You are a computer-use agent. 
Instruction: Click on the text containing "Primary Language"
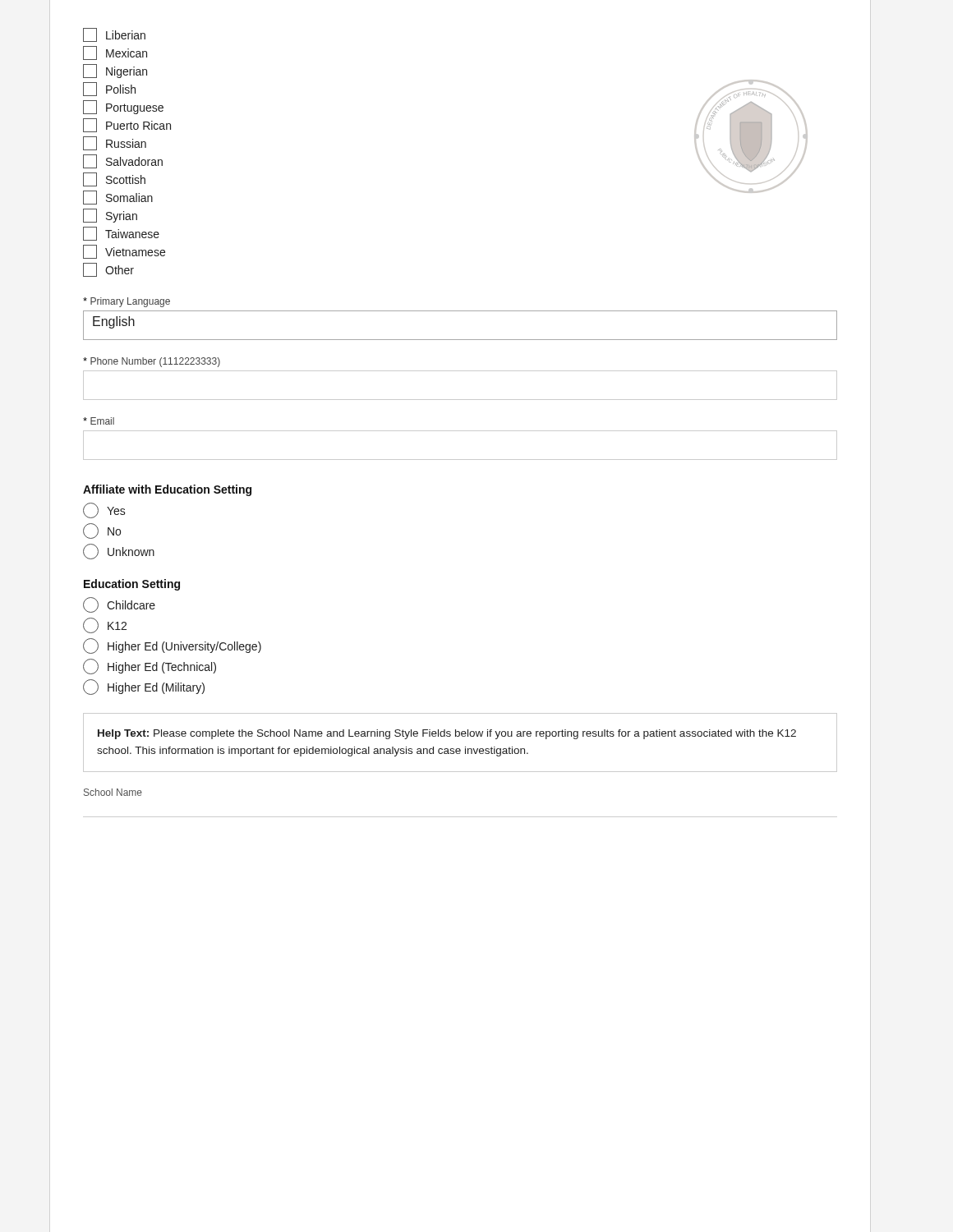point(127,301)
